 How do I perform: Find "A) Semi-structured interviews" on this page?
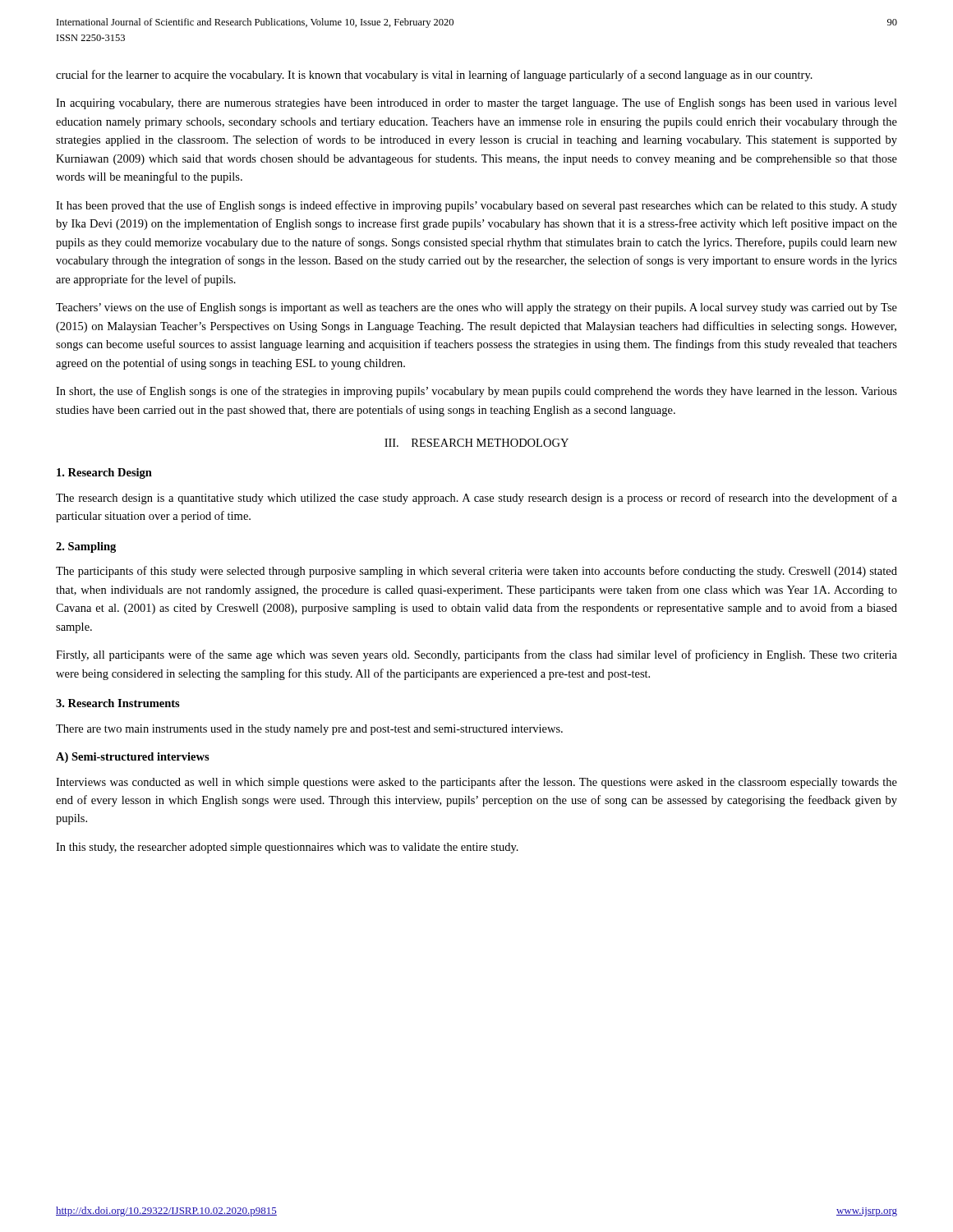[133, 758]
